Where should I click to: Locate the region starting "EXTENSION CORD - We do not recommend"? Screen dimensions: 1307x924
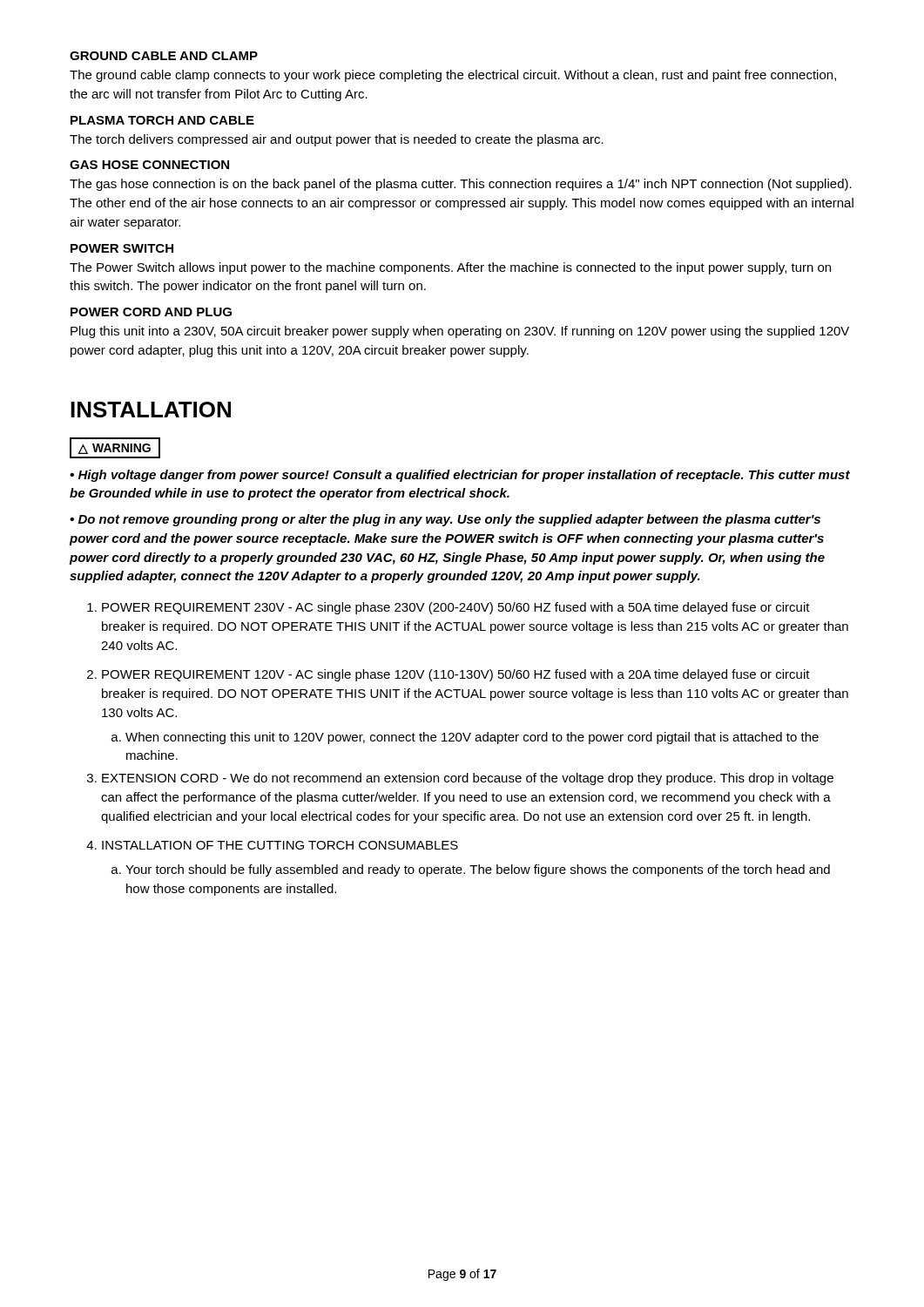pos(467,797)
